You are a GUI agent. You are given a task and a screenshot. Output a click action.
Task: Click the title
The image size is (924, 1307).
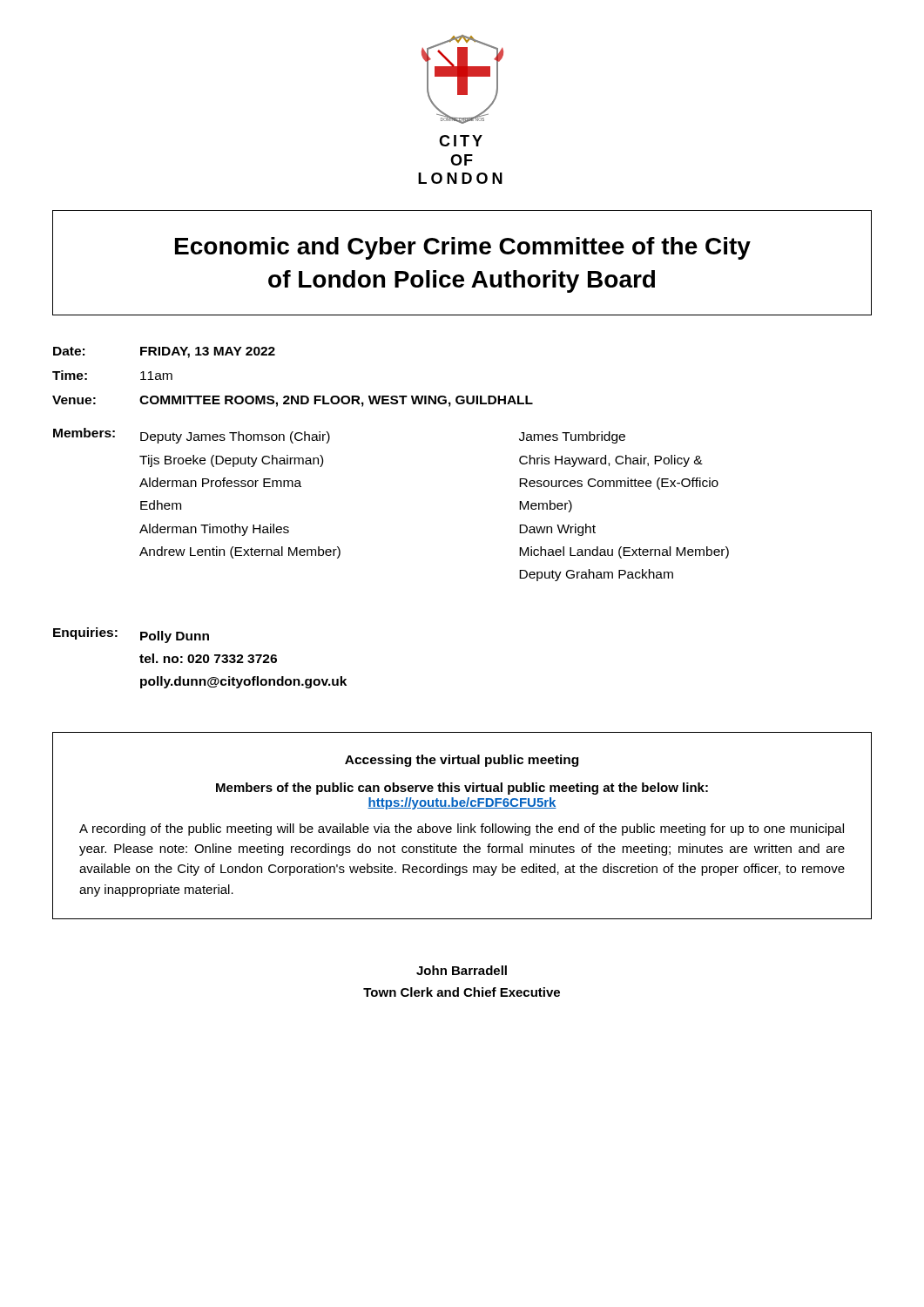click(x=462, y=263)
